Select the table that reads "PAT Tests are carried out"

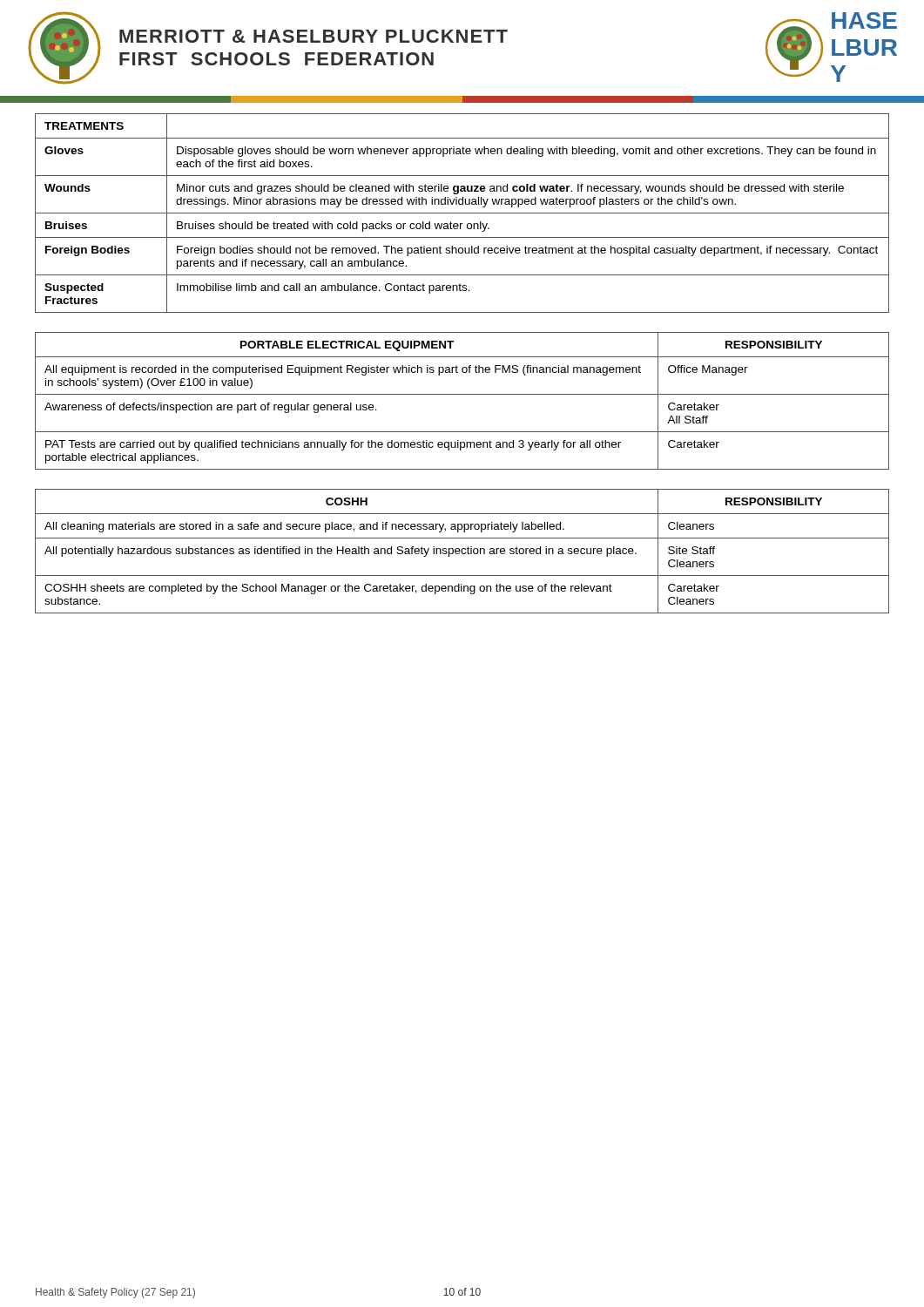462,401
